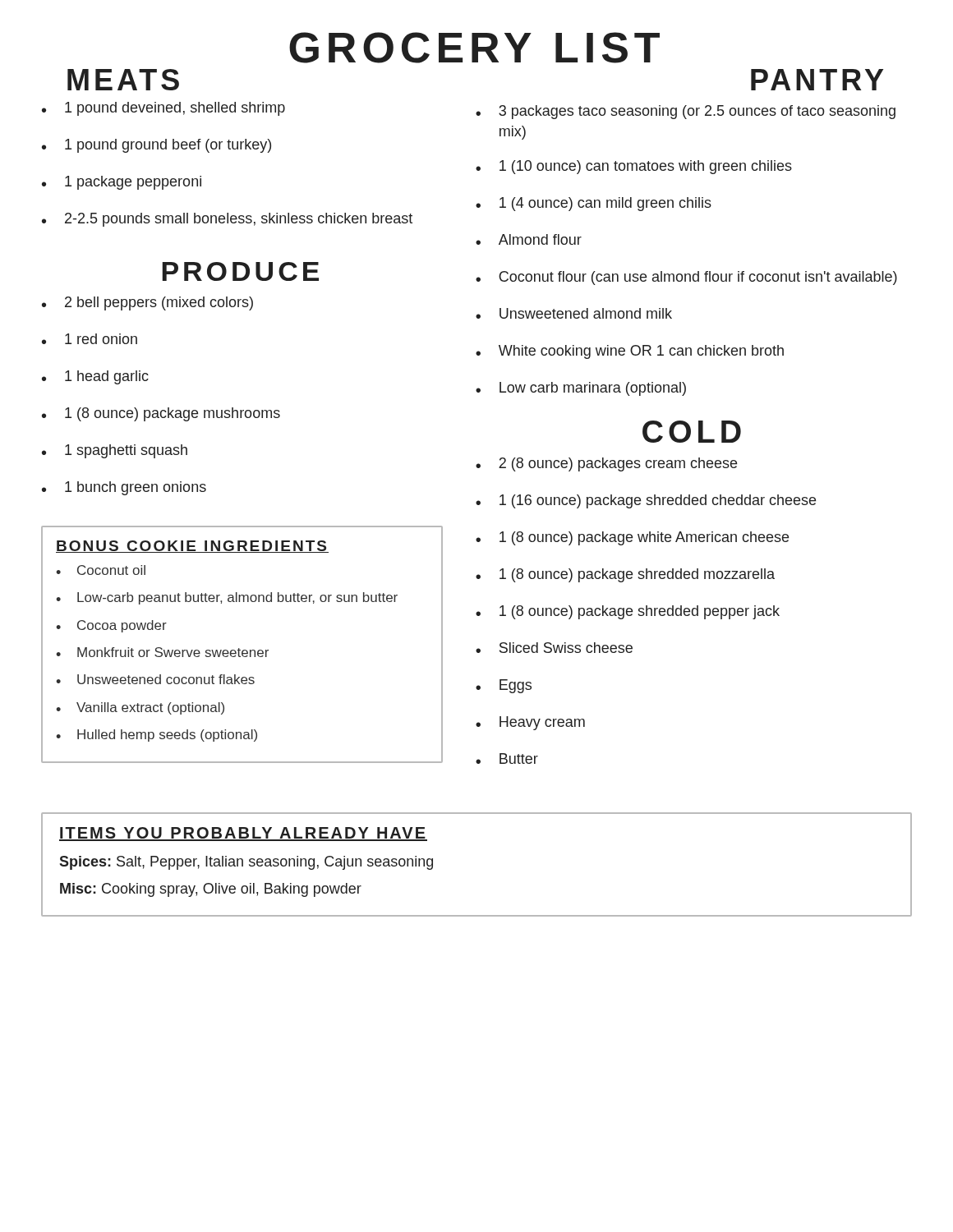Find the list item containing "• White cooking wine OR 1 can chicken"

pos(630,352)
